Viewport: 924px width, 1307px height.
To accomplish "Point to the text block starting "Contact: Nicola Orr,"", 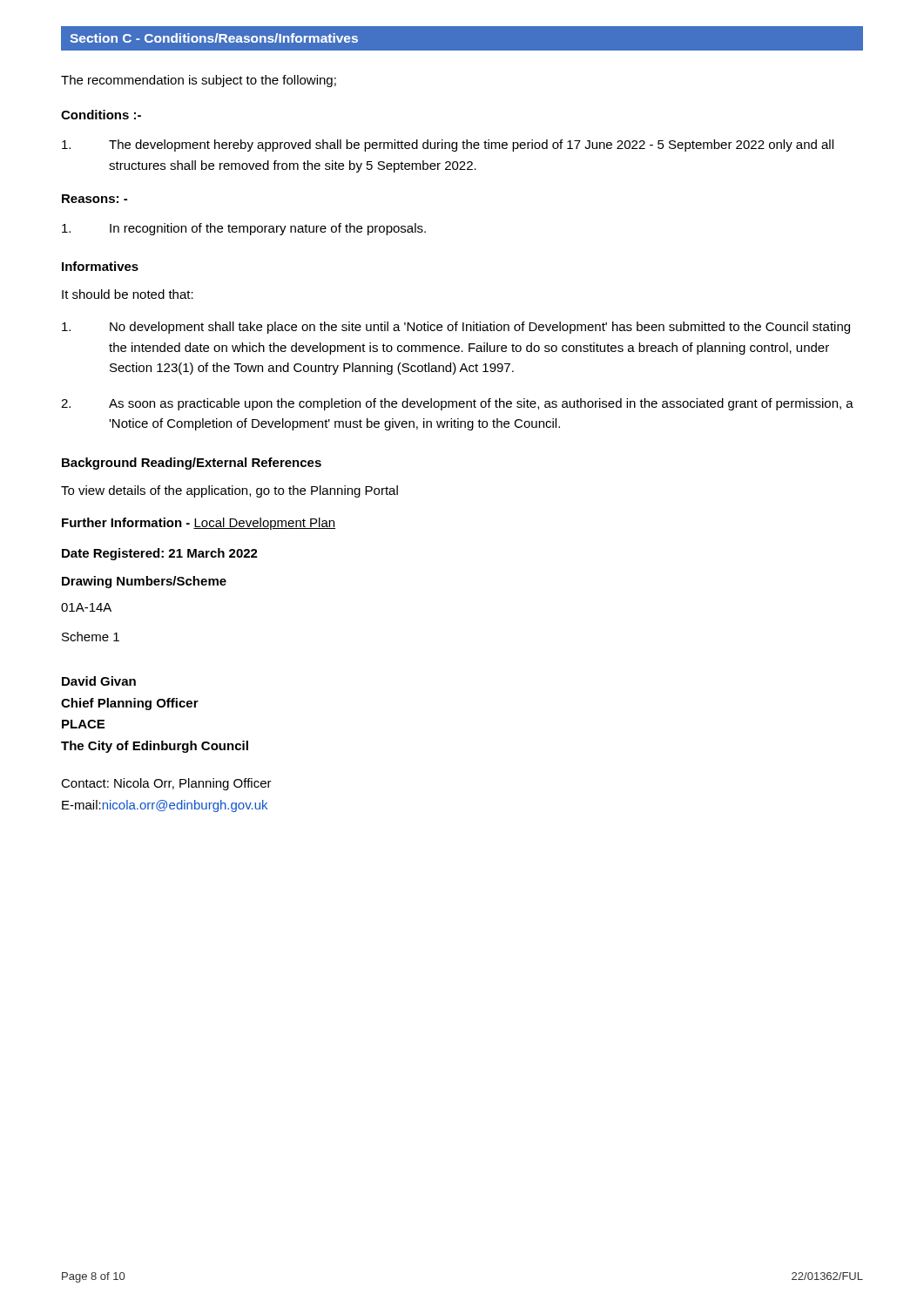I will [166, 793].
